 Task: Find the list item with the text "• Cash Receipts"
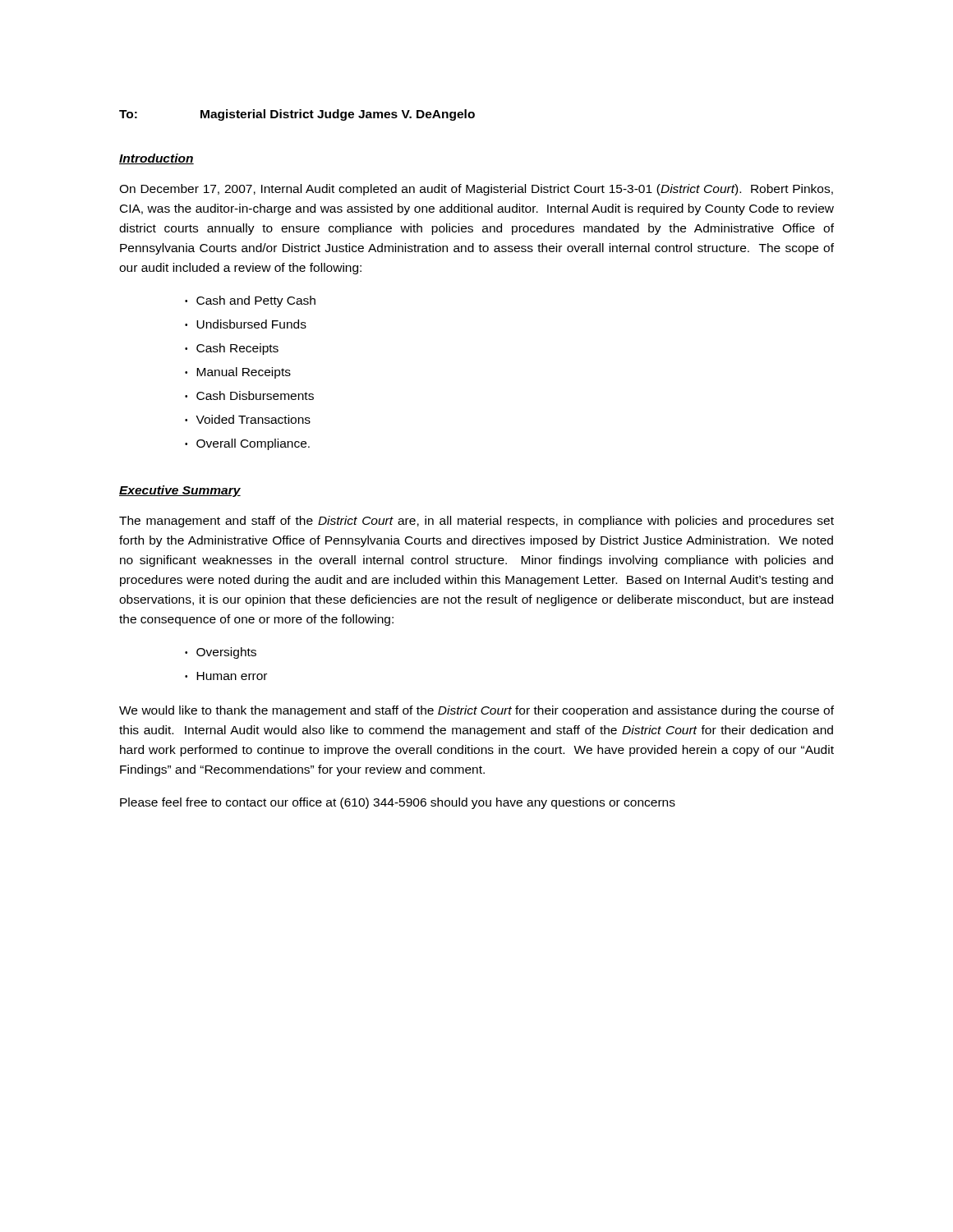pyautogui.click(x=232, y=348)
